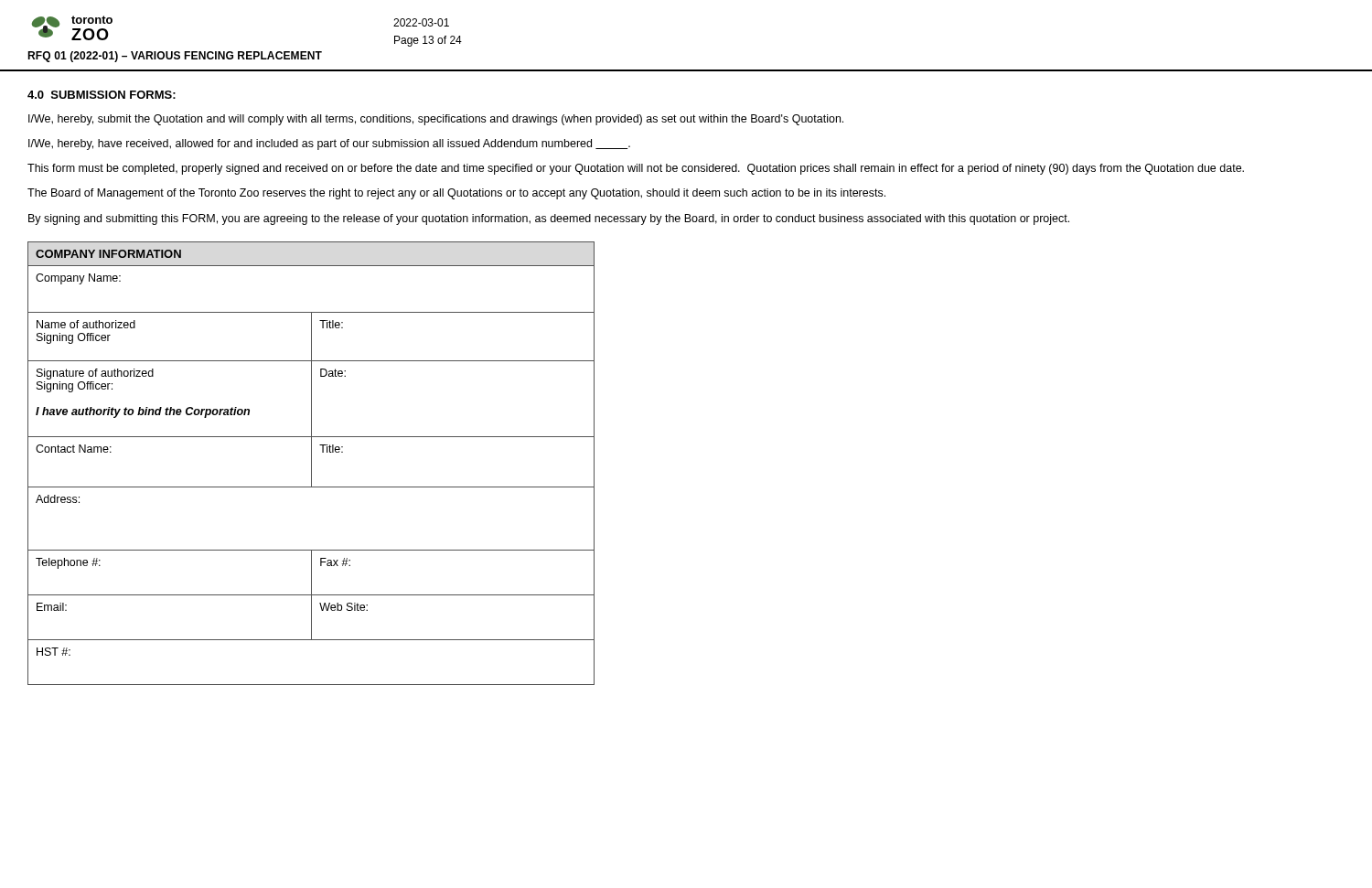1372x888 pixels.
Task: Locate the passage starting "I/We, hereby, submit the Quotation and will comply"
Action: (x=436, y=119)
